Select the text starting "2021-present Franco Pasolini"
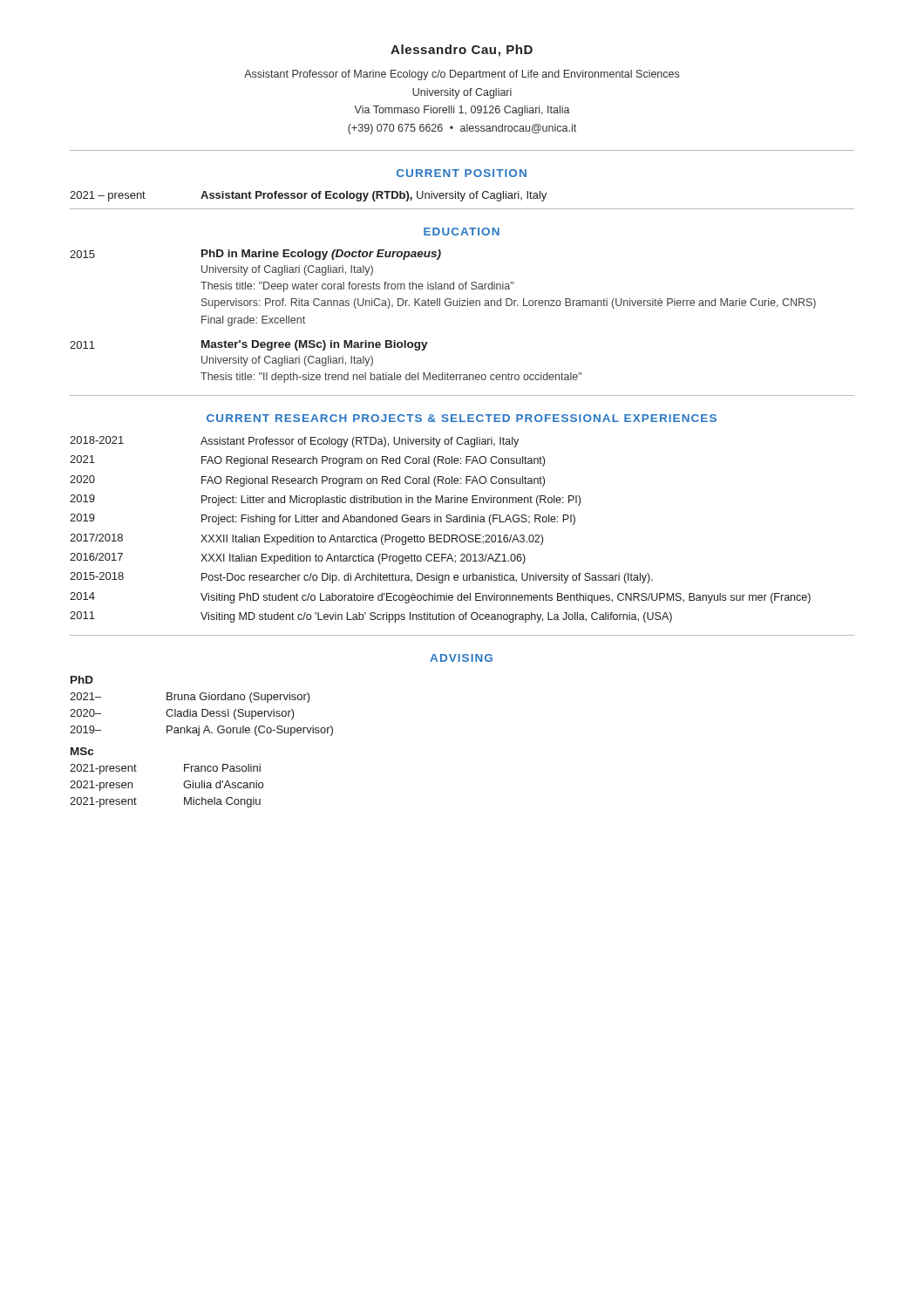Viewport: 924px width, 1308px height. tap(101, 769)
